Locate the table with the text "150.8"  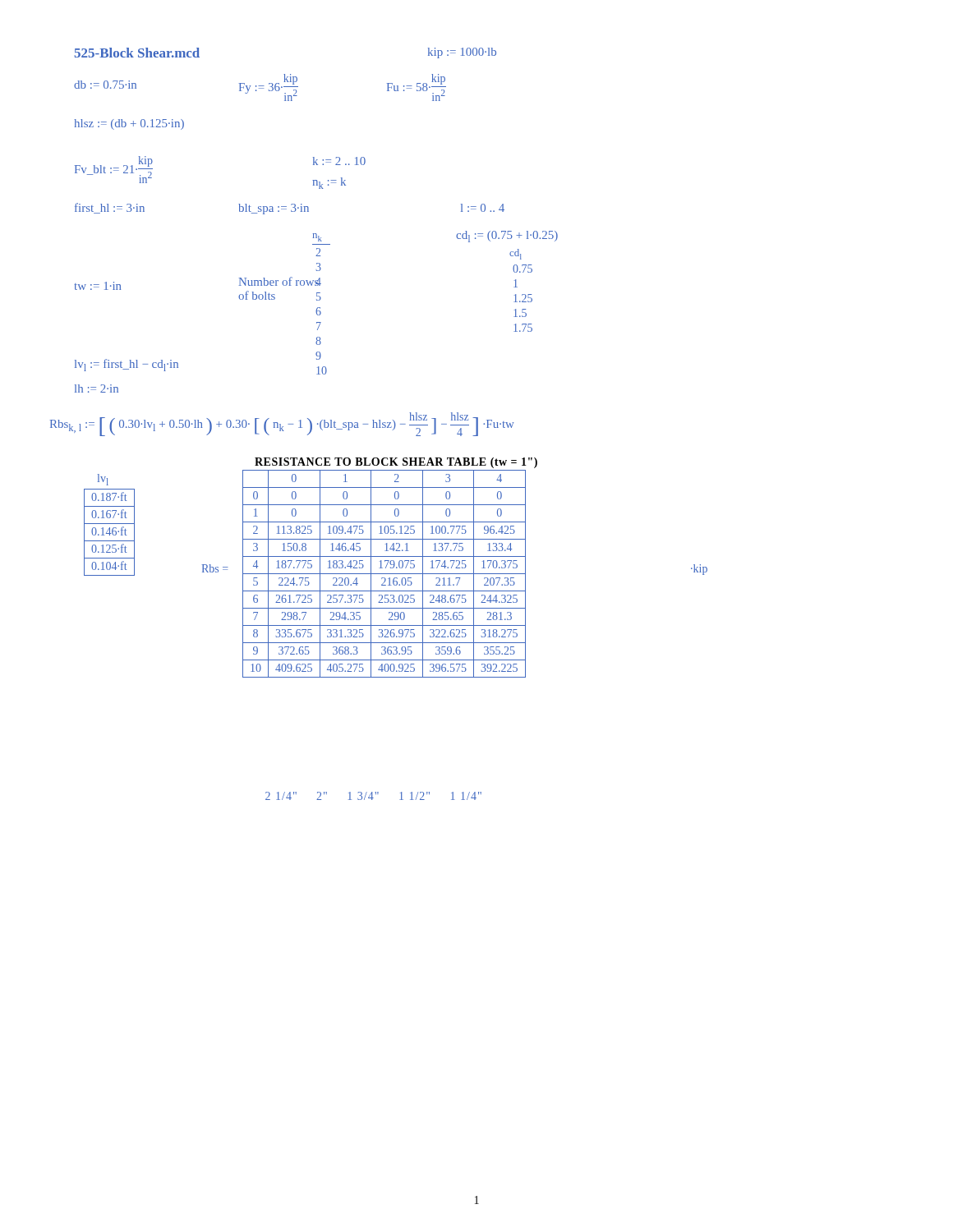point(384,574)
